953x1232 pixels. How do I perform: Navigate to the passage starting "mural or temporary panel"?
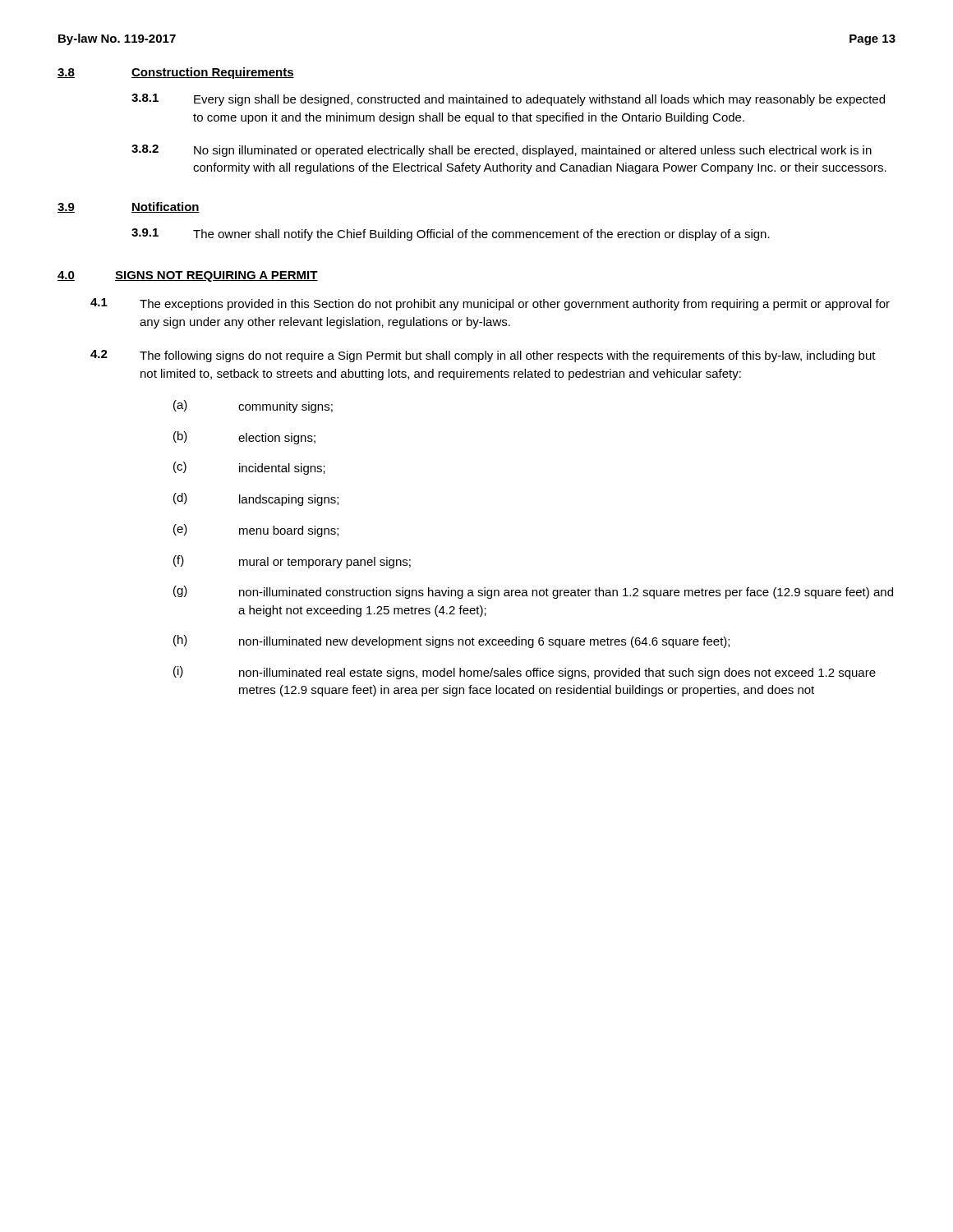tap(325, 561)
